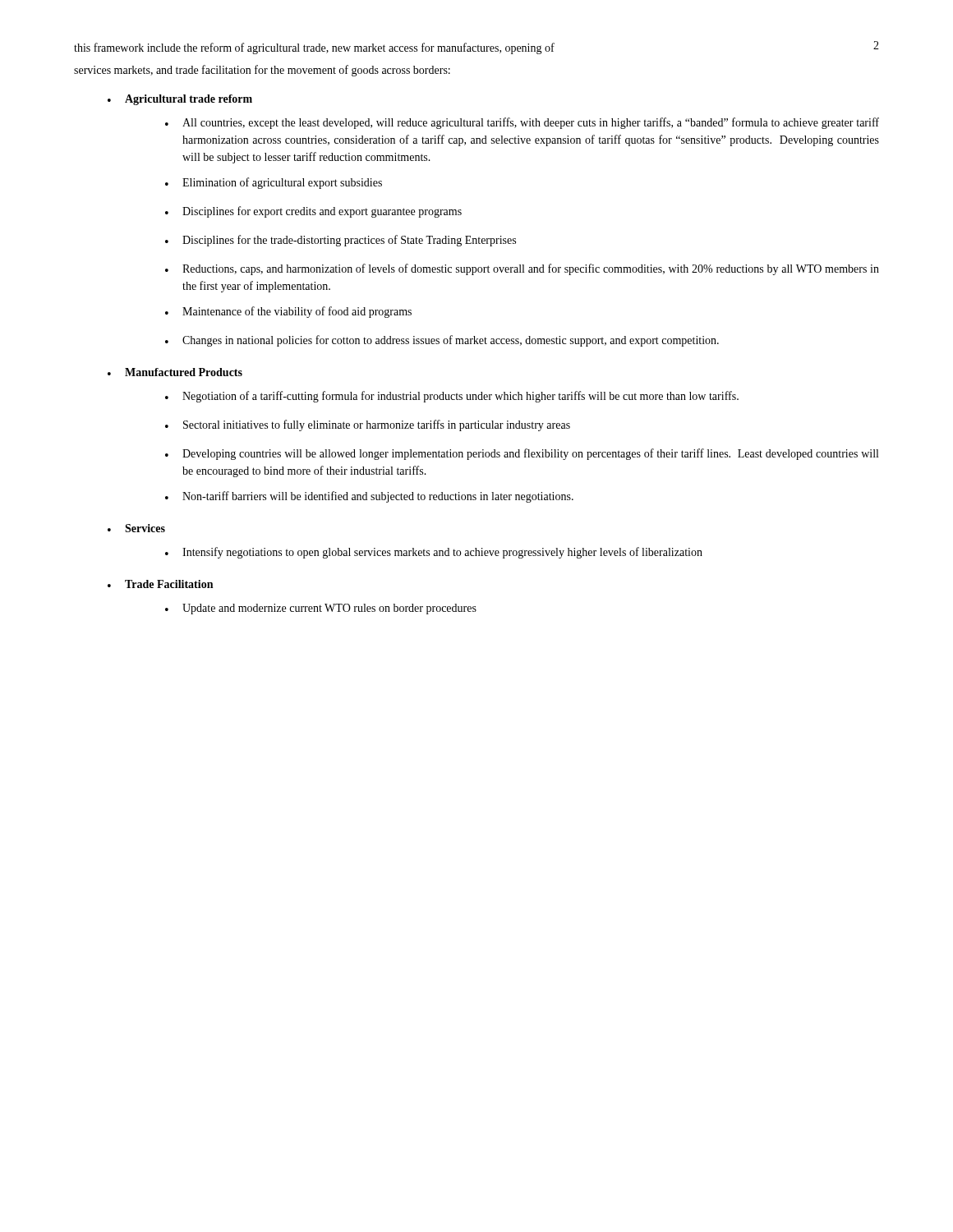Viewport: 953px width, 1232px height.
Task: Click on the list item that reads "• Maintenance of the viability of food aid"
Action: (288, 313)
